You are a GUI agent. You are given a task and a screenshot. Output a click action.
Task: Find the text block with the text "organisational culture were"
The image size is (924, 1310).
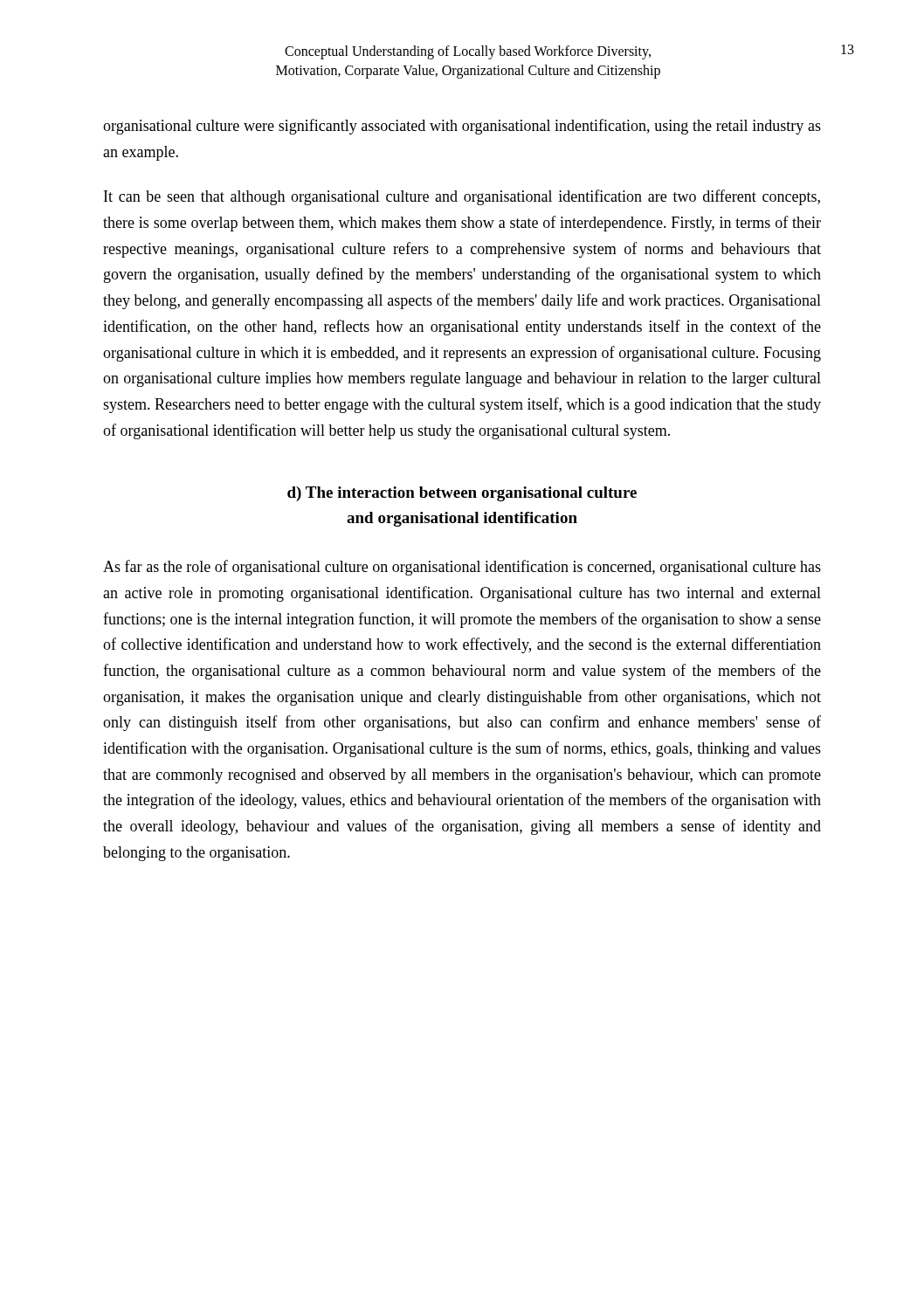click(462, 139)
